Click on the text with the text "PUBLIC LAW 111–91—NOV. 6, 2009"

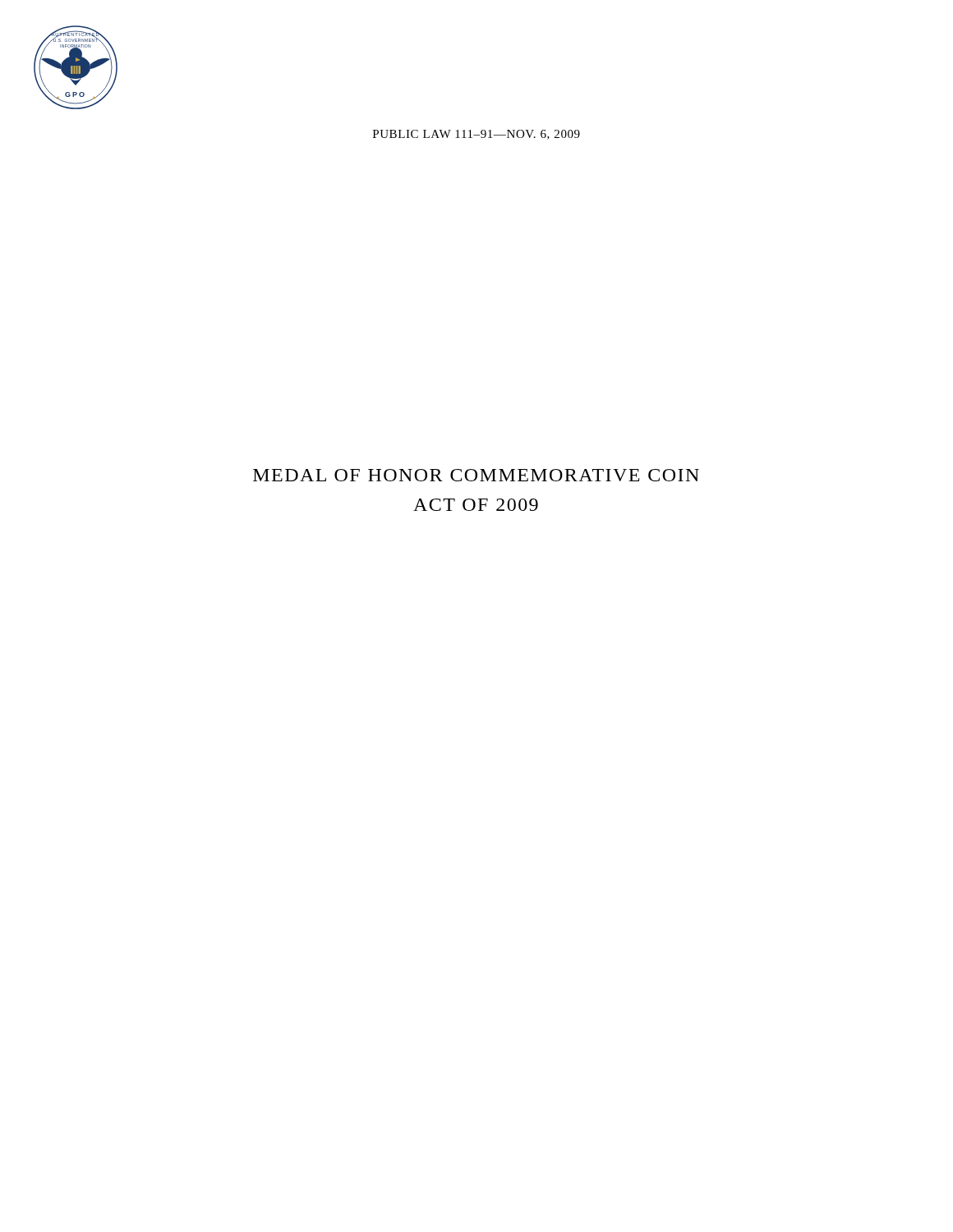[x=476, y=134]
